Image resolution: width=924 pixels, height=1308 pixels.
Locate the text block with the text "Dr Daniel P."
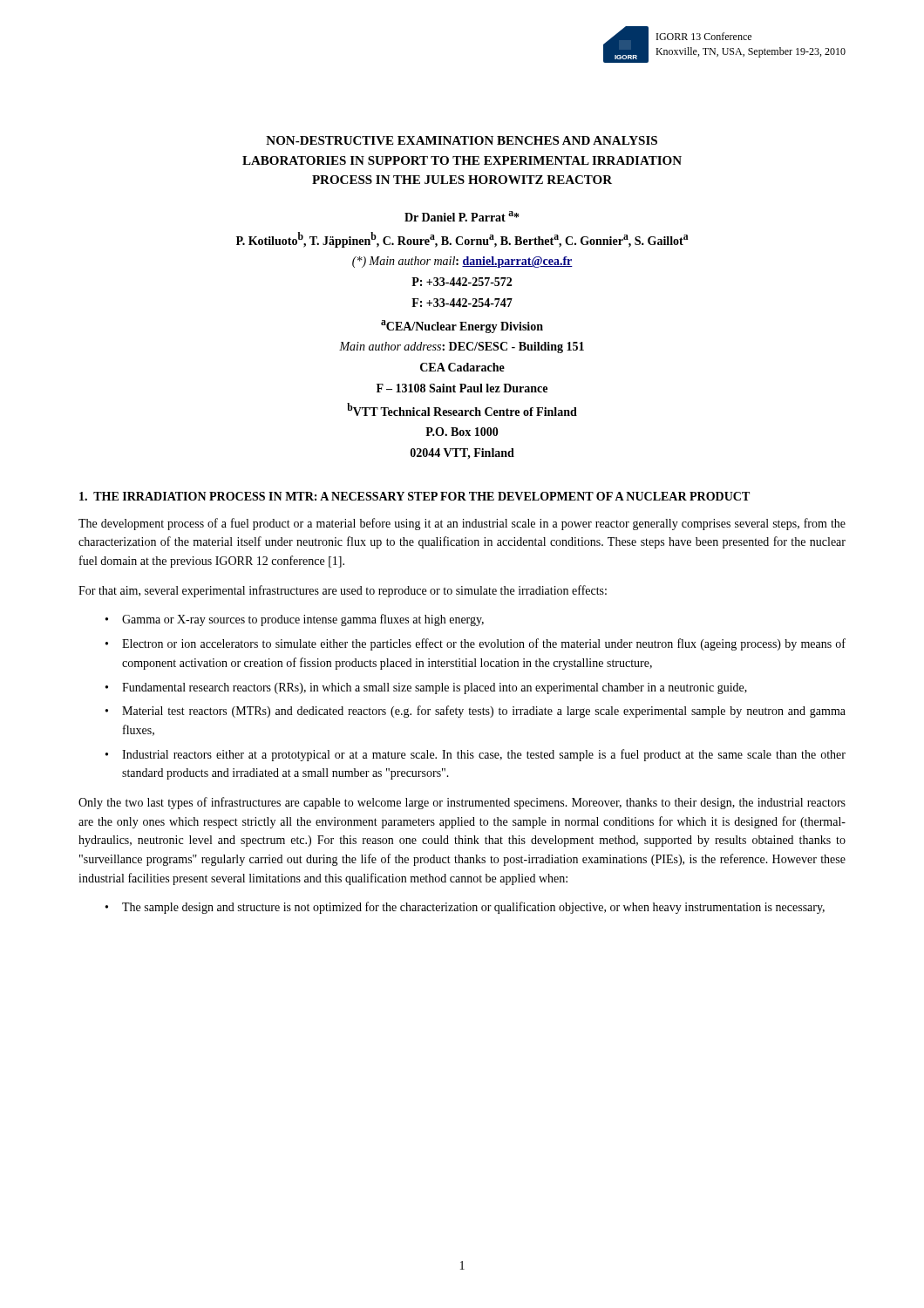[462, 335]
